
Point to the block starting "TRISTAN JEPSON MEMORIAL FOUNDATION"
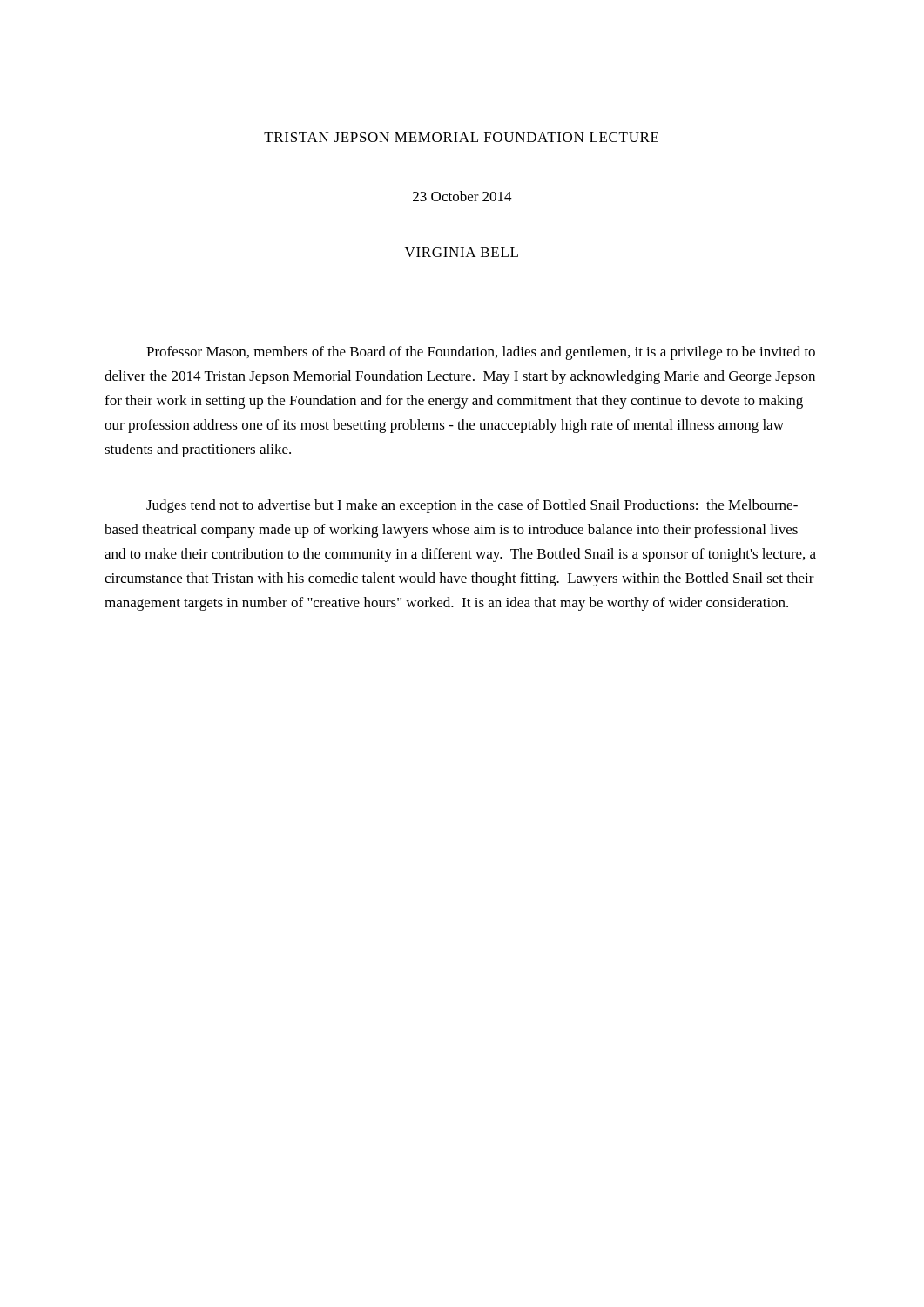point(462,137)
